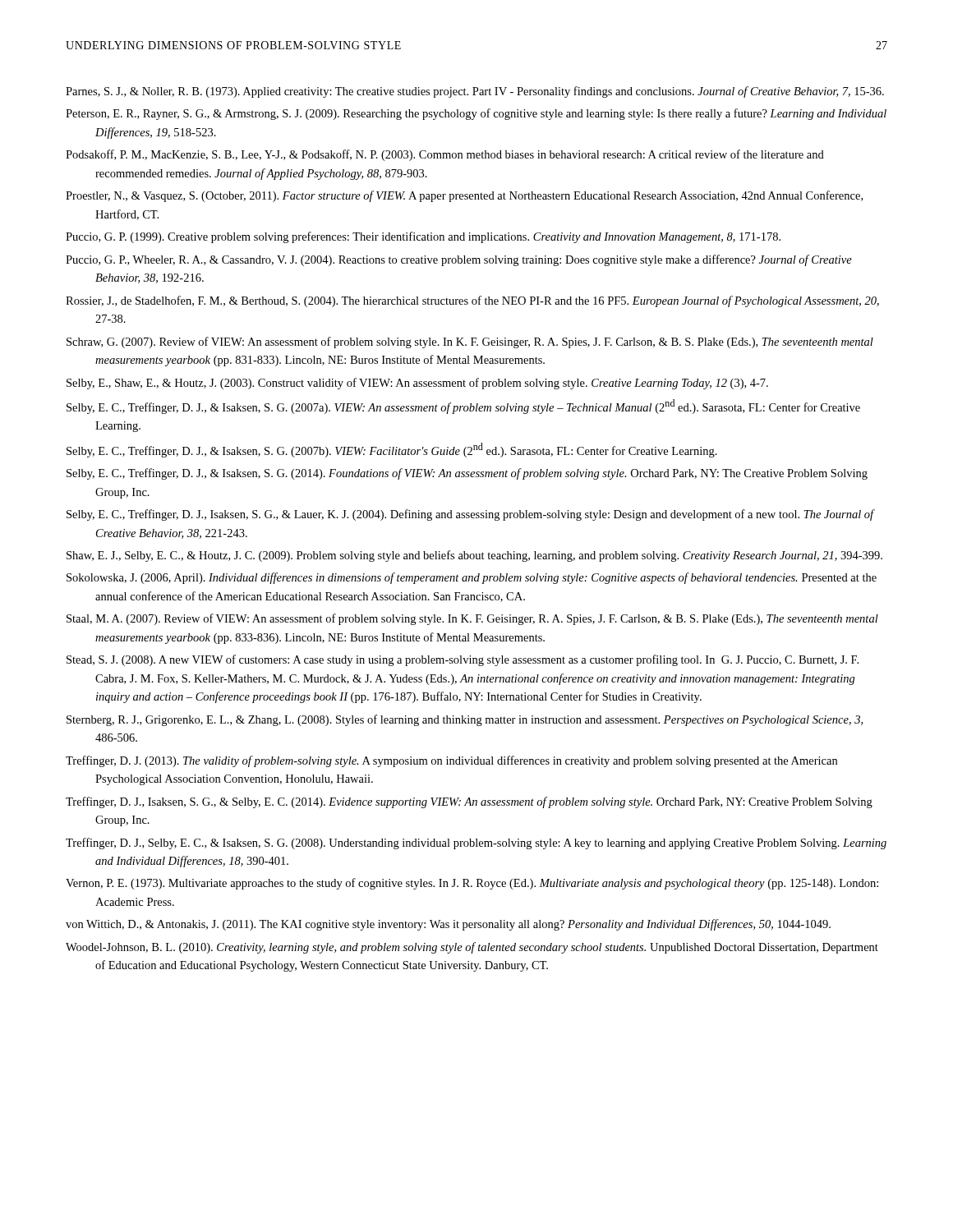Locate the list item containing "Puccio, G. P. (1999). Creative problem"
The image size is (953, 1232).
point(424,237)
